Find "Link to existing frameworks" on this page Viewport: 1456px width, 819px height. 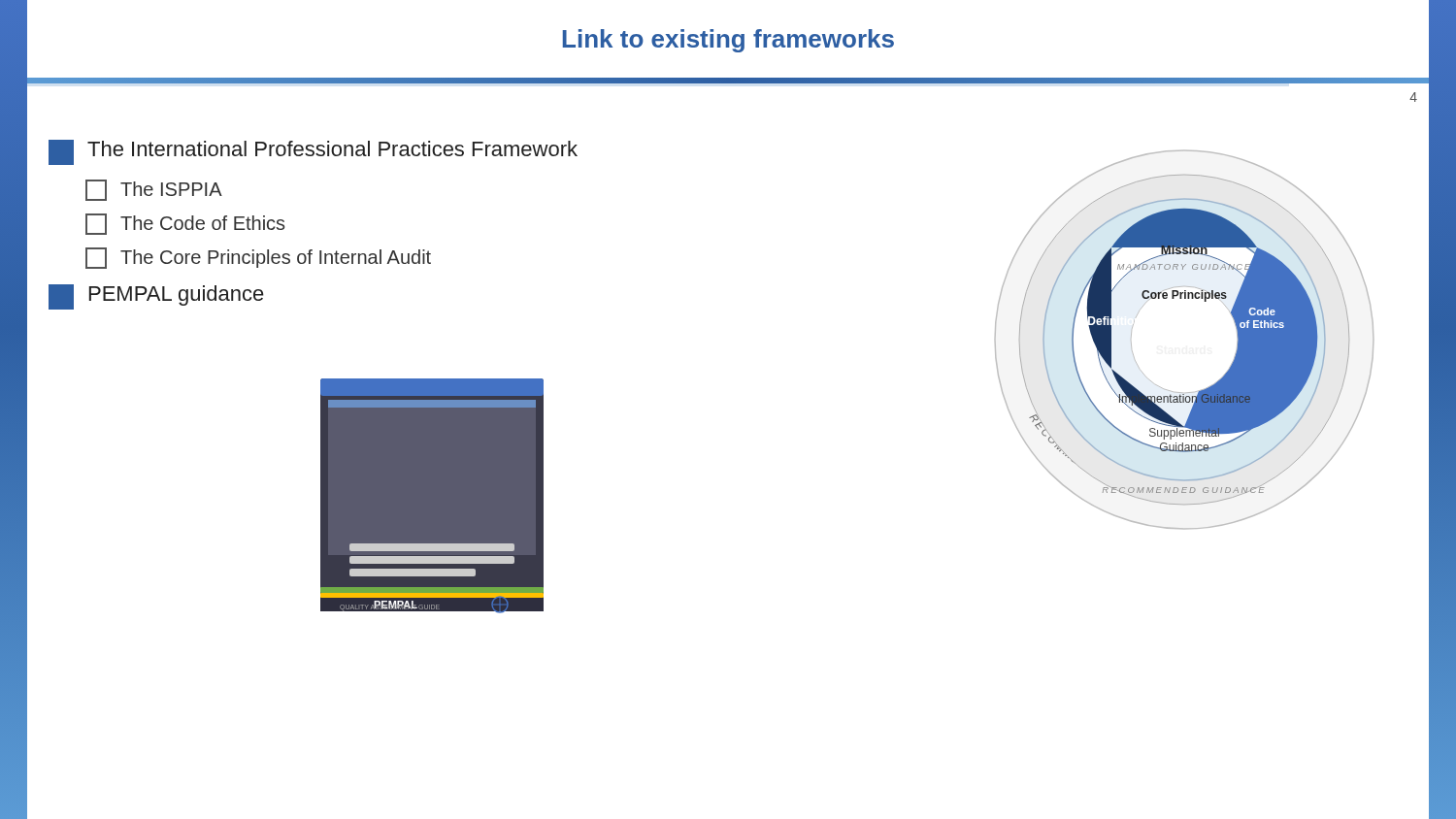pyautogui.click(x=728, y=38)
